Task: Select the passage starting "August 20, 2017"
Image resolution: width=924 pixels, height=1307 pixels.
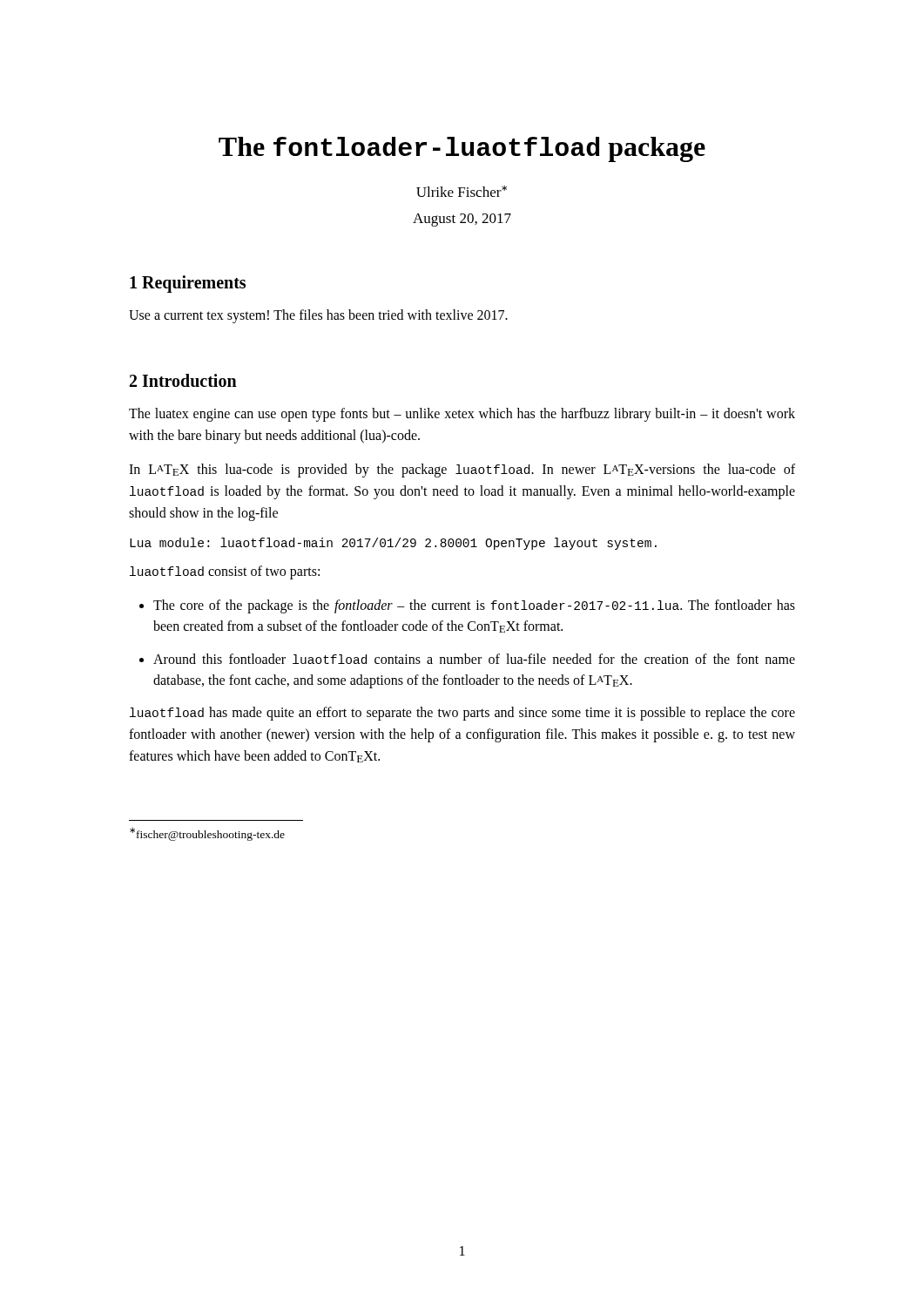Action: [462, 218]
